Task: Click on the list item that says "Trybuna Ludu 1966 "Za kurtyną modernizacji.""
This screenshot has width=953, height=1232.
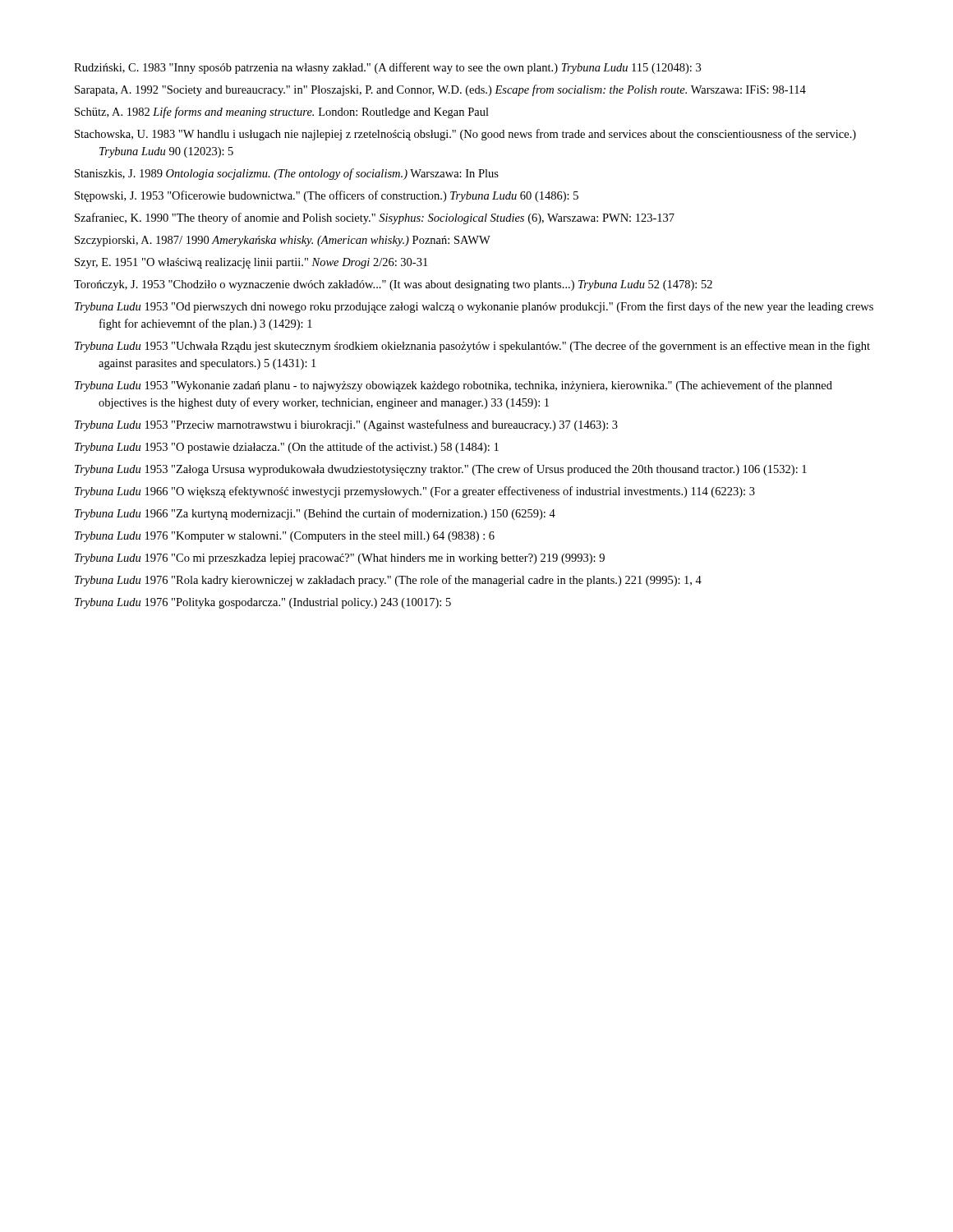Action: click(x=476, y=514)
